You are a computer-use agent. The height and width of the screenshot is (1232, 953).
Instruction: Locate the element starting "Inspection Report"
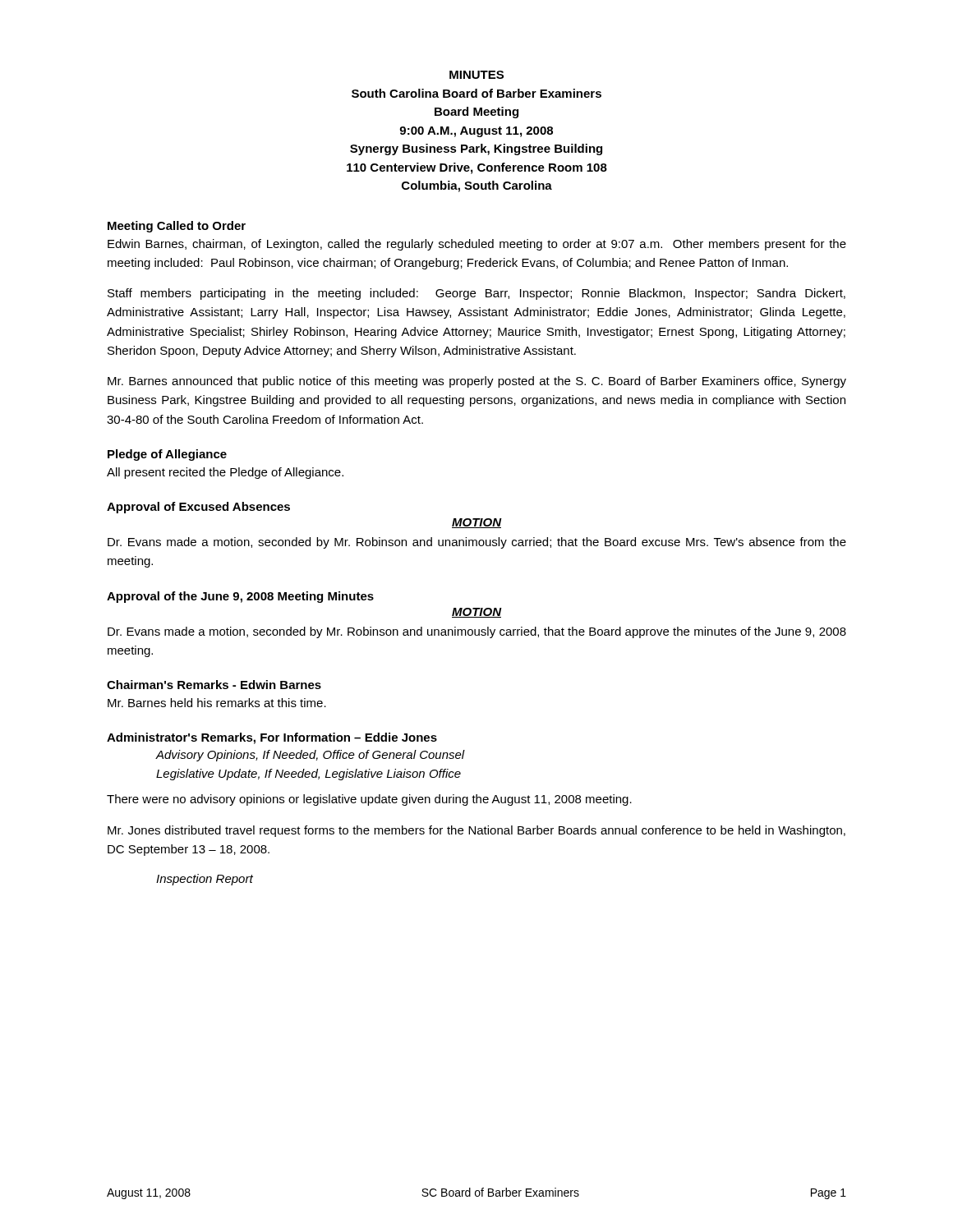coord(204,878)
